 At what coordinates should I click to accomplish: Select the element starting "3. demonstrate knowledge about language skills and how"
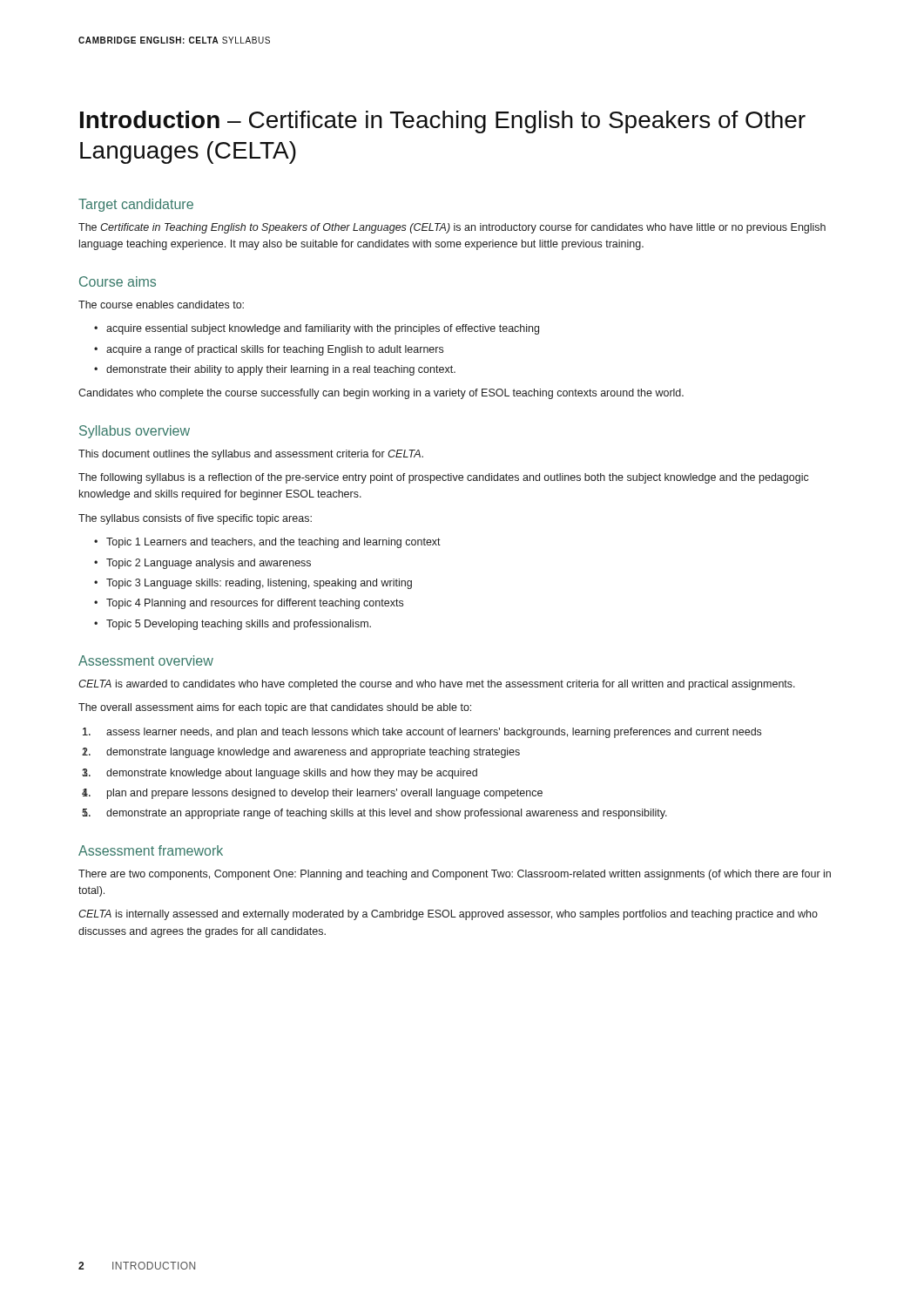(x=462, y=773)
